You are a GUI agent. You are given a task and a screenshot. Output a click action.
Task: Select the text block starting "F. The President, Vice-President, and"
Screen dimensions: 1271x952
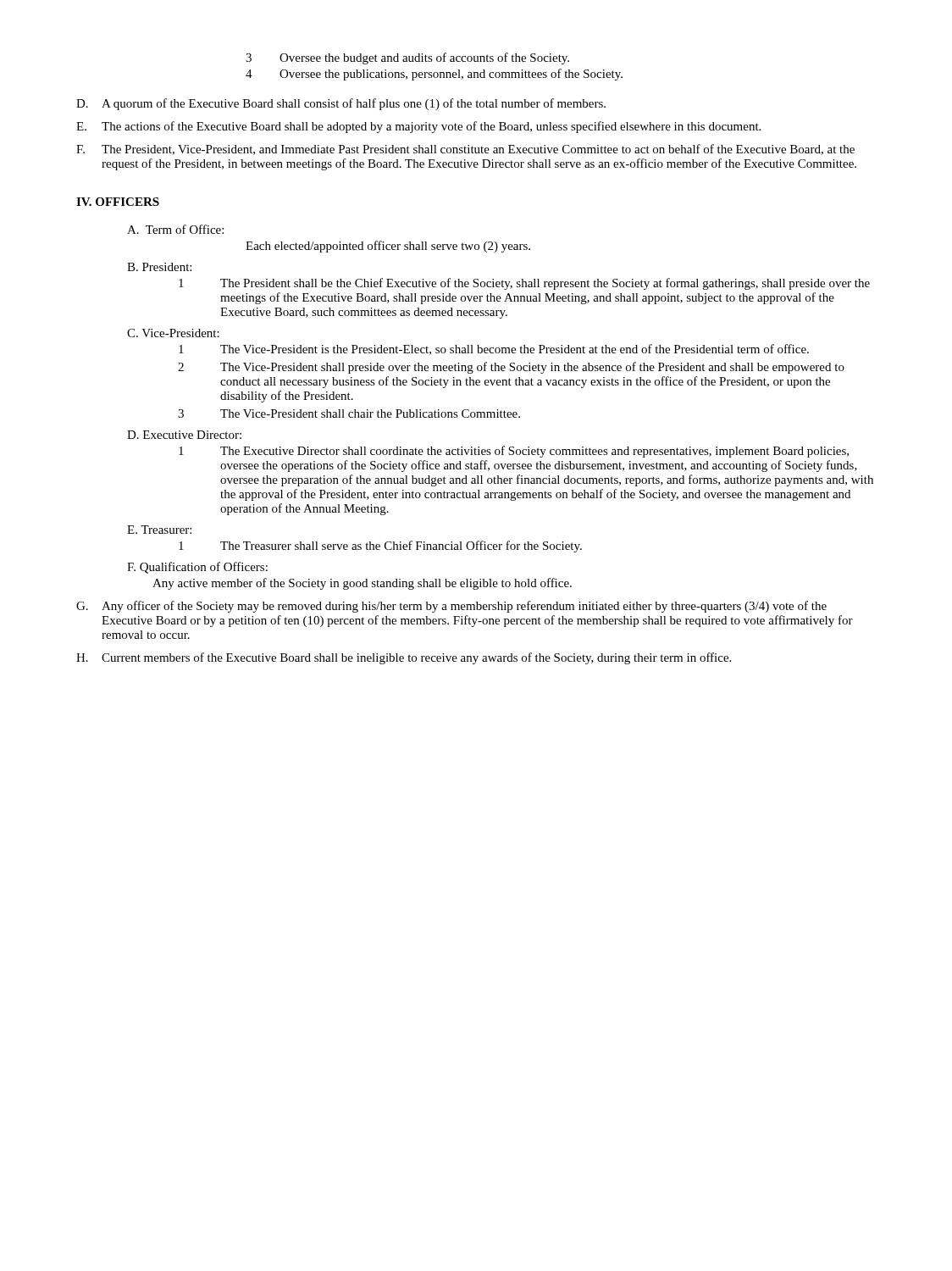point(476,157)
